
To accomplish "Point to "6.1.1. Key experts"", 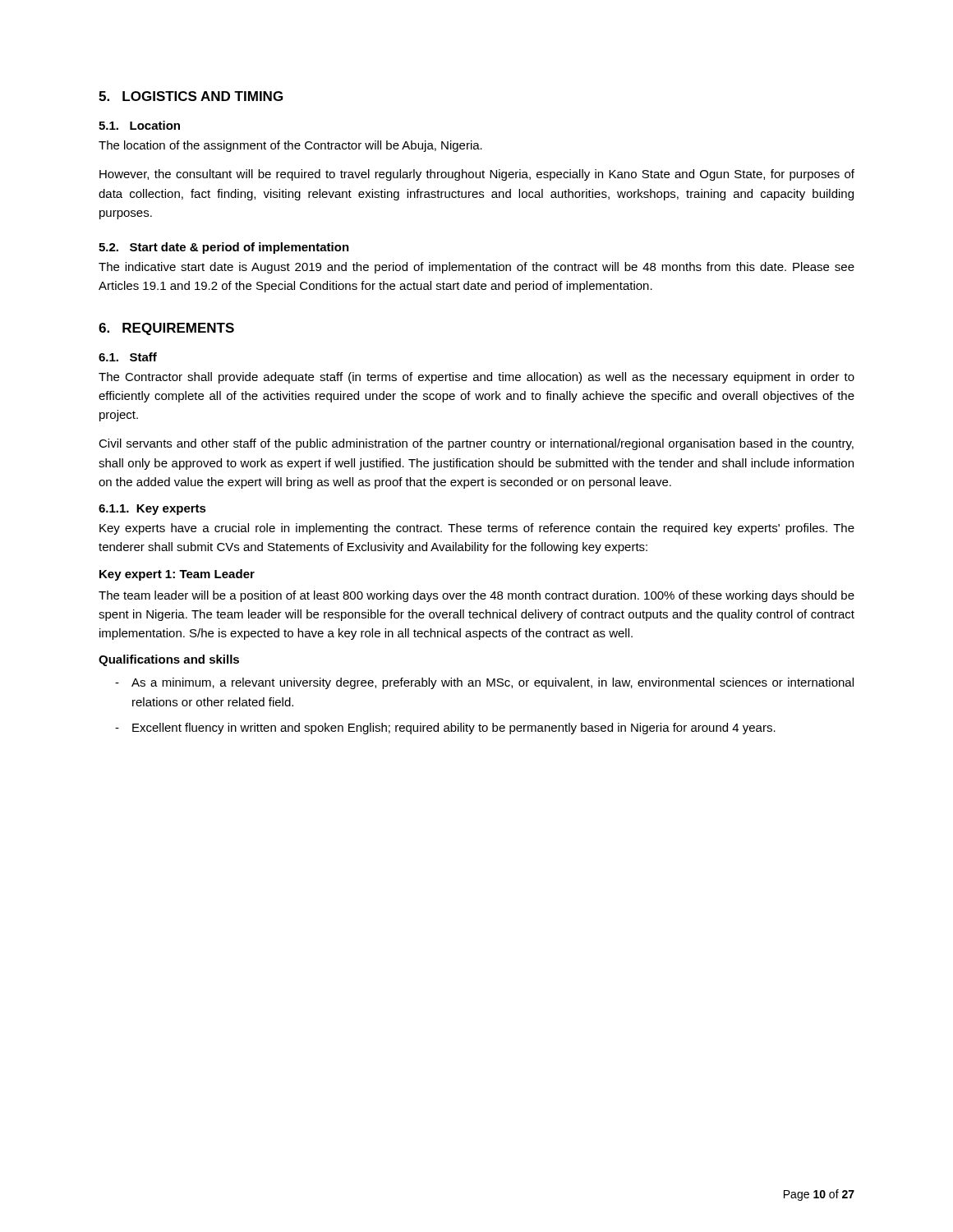I will coord(152,508).
